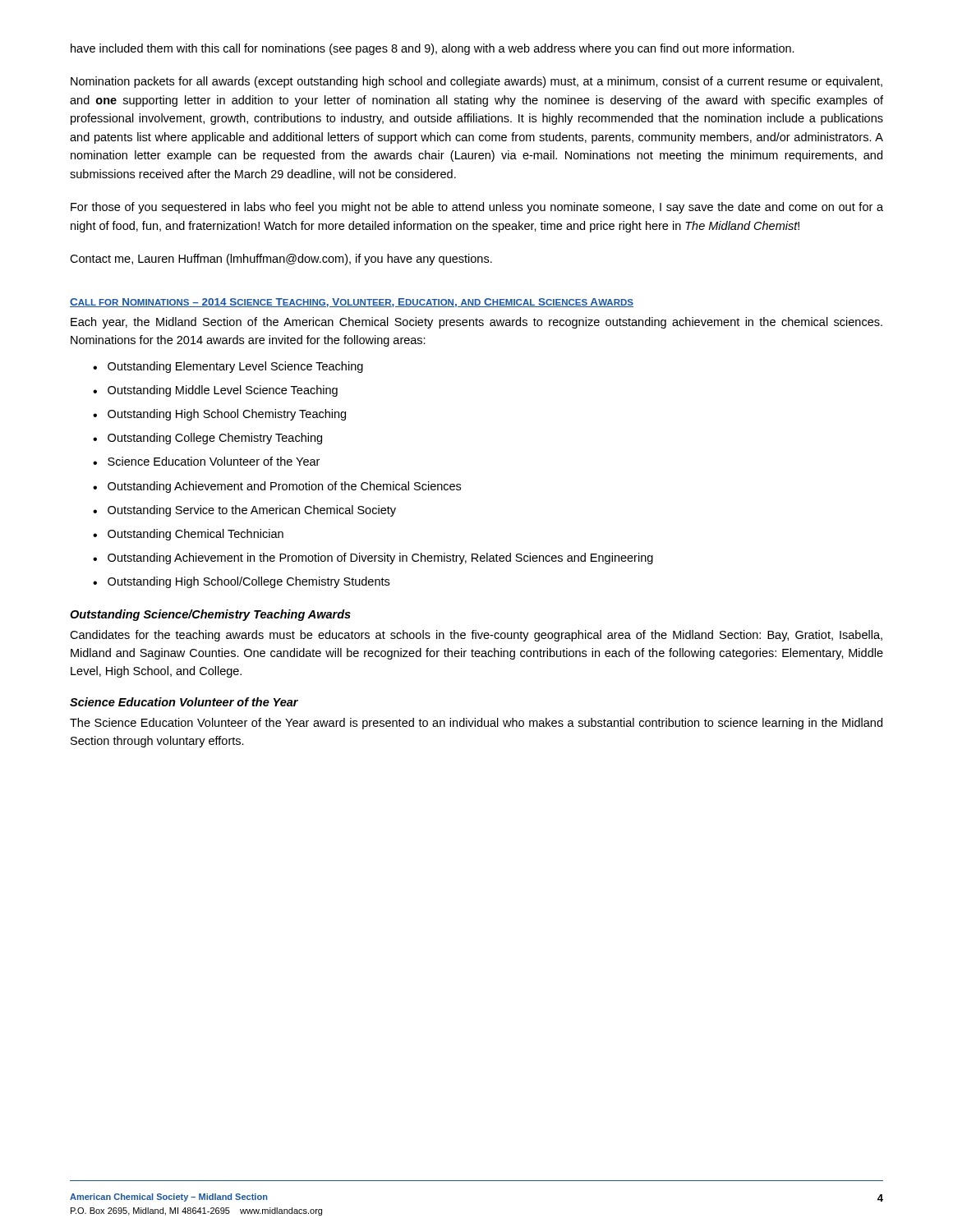
Task: Locate the region starting "Outstanding Service to the"
Action: 252,511
